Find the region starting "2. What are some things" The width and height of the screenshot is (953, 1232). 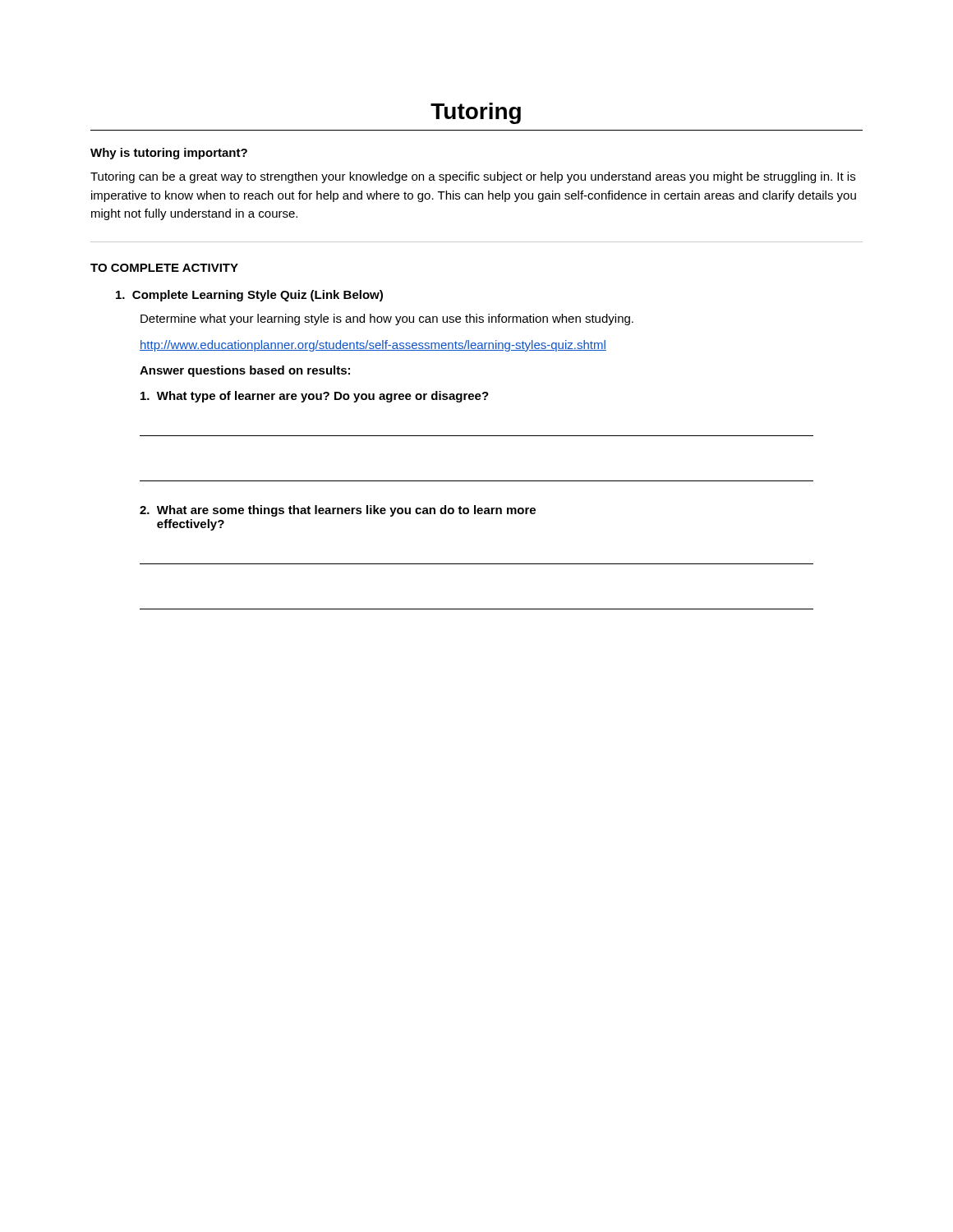click(338, 517)
